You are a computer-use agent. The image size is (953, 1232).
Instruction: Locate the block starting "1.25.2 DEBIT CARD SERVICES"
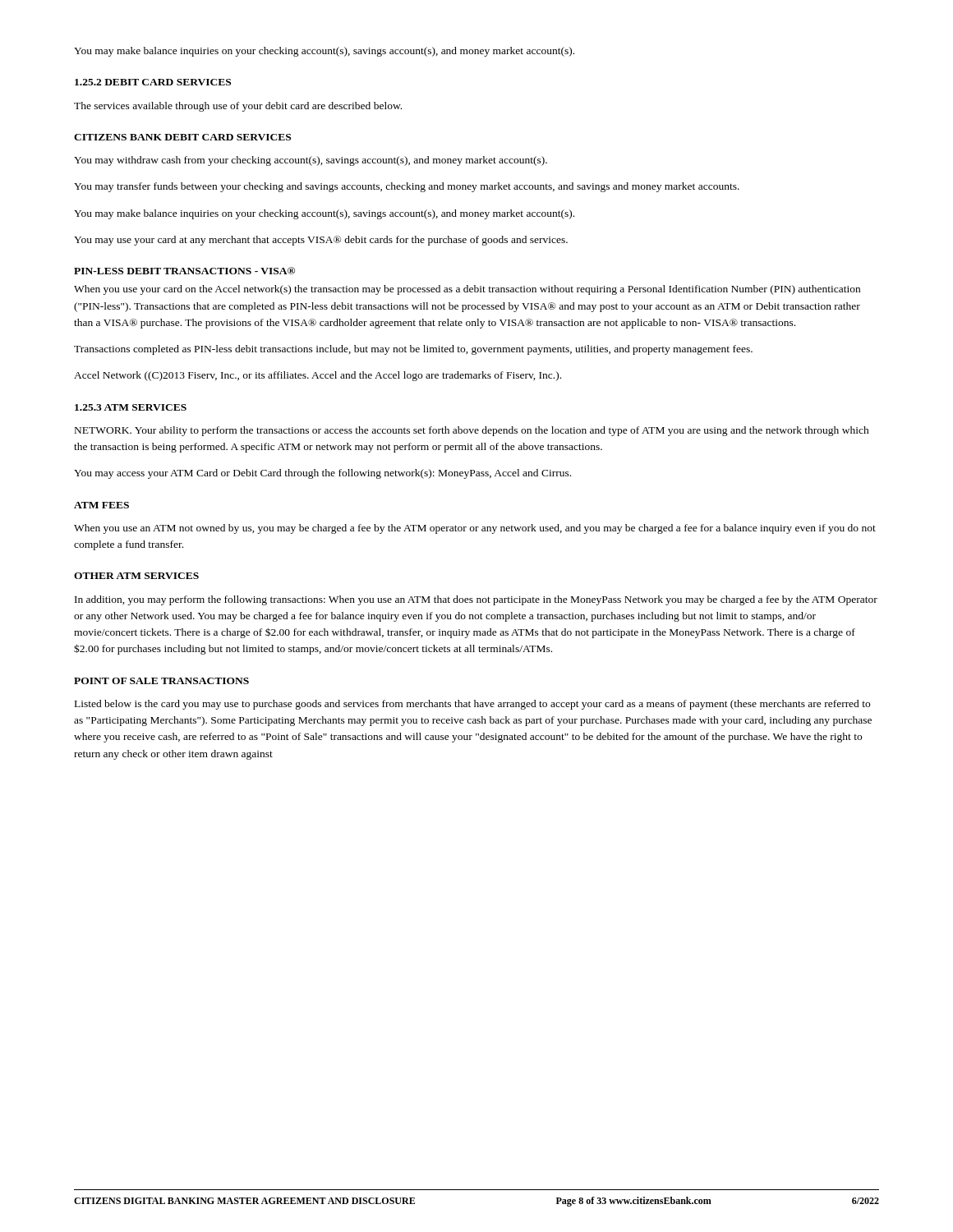(153, 82)
